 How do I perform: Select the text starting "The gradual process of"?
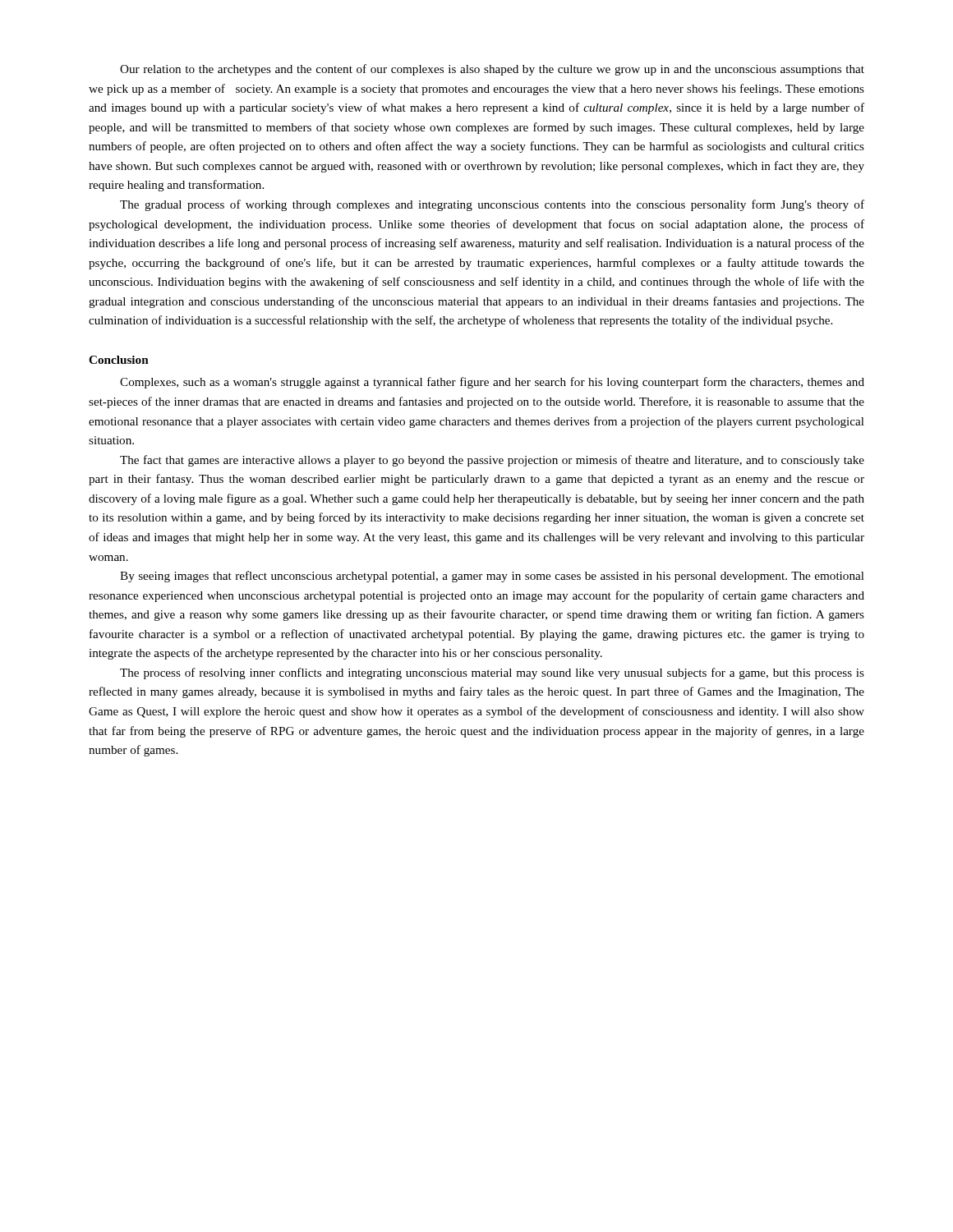pyautogui.click(x=476, y=262)
